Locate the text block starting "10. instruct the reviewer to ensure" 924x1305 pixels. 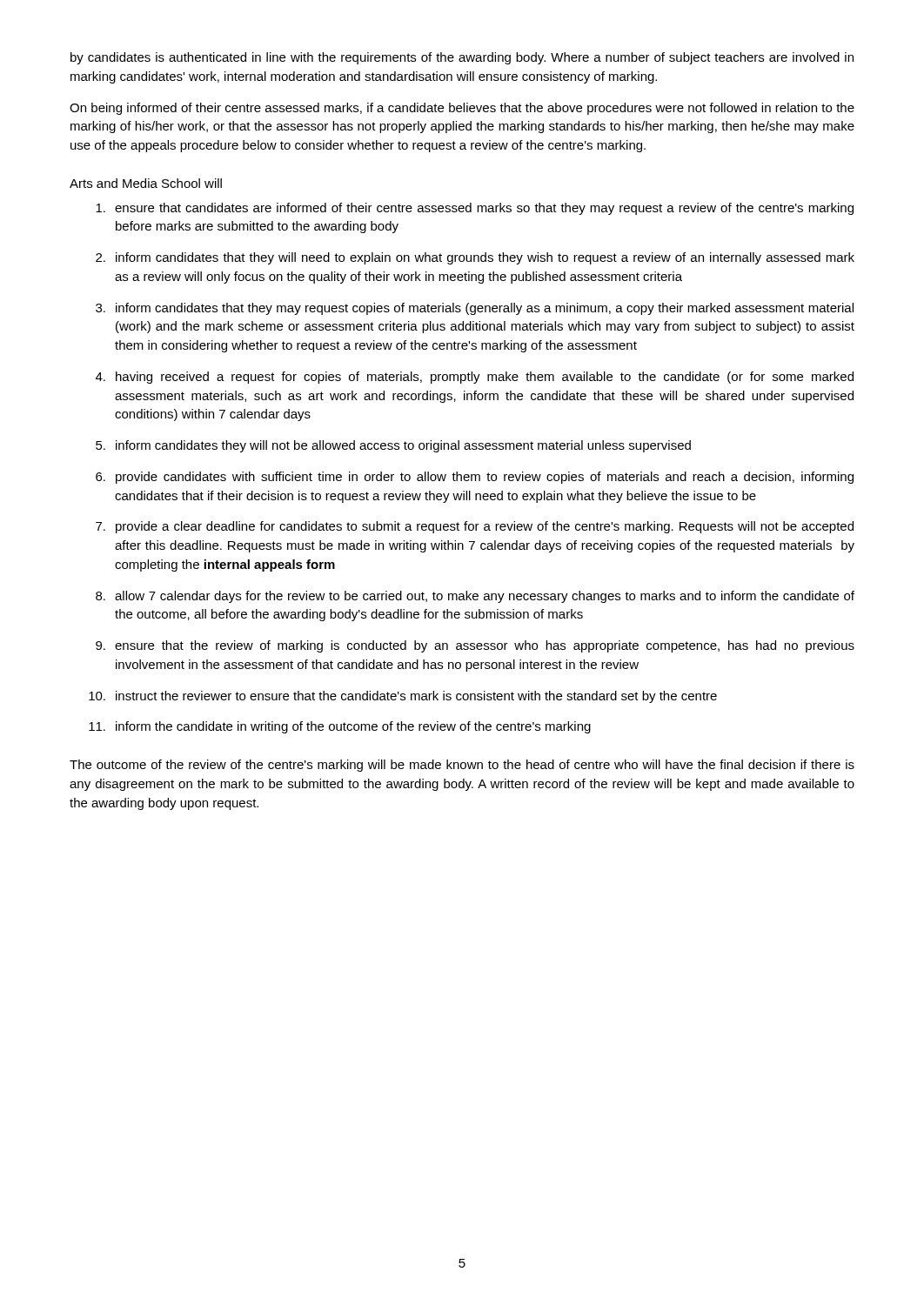tap(462, 695)
